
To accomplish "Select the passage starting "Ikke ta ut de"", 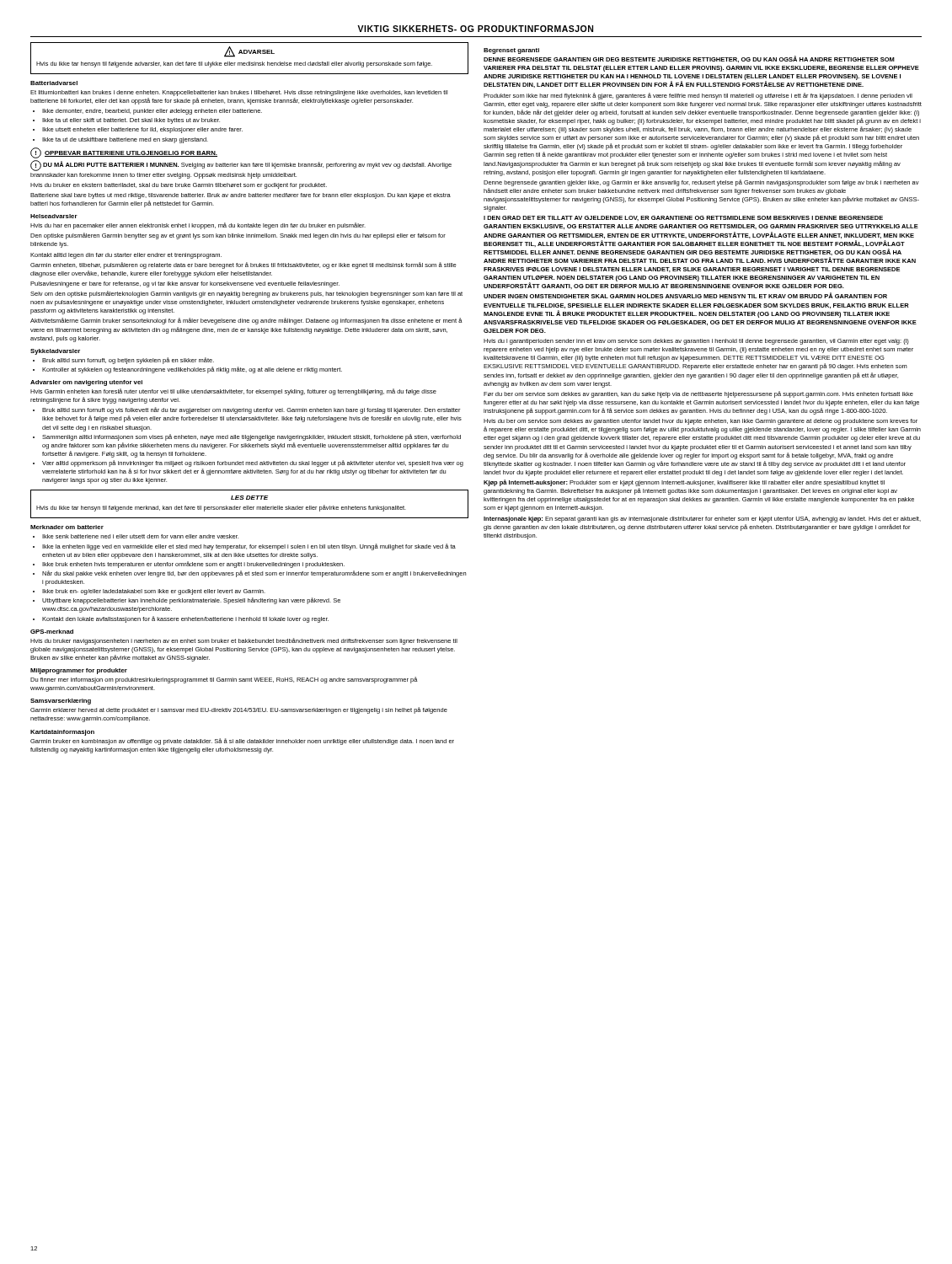I will pos(125,139).
